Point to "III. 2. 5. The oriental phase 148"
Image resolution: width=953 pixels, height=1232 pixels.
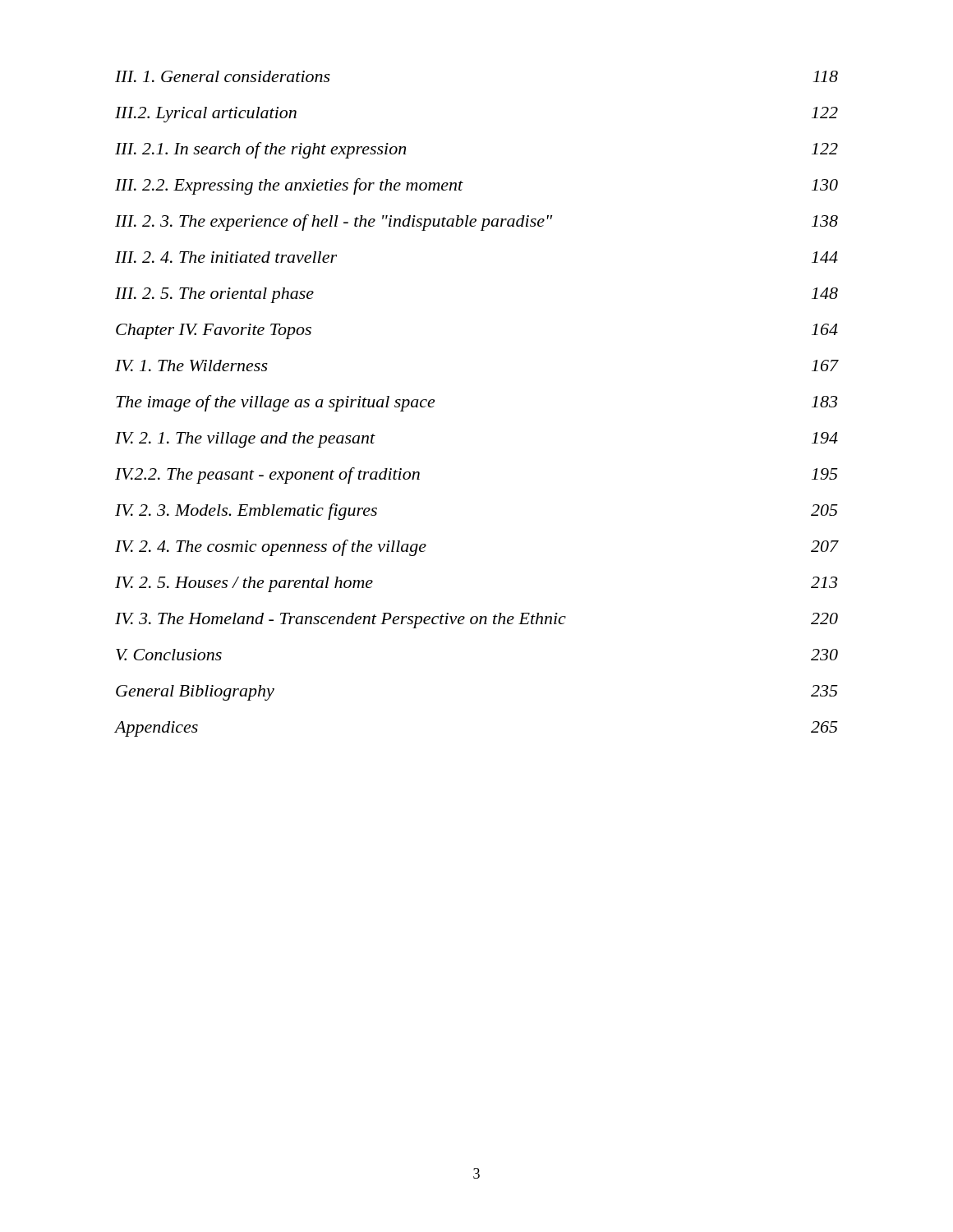[216, 295]
